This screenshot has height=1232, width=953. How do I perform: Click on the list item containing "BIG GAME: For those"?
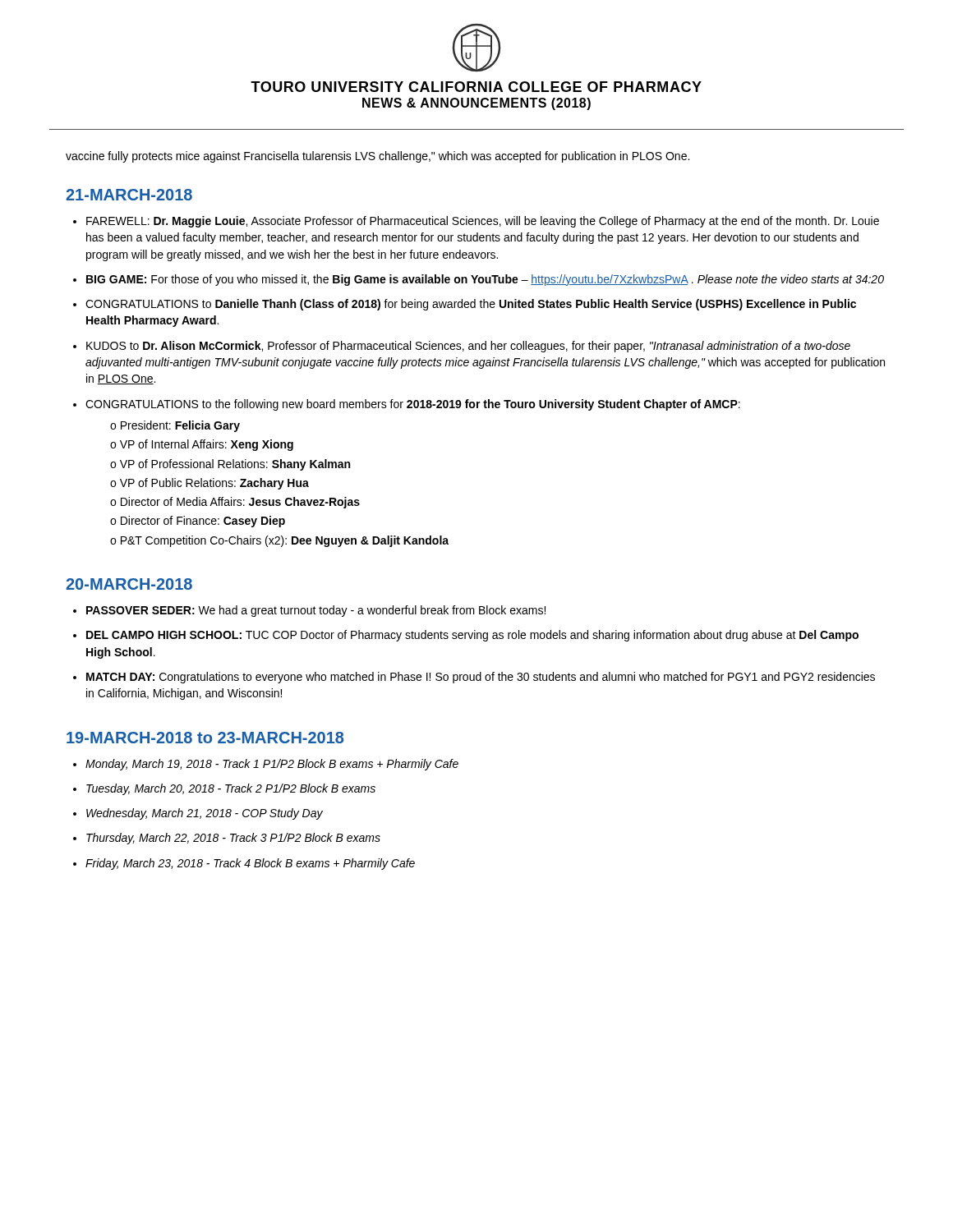(x=476, y=279)
